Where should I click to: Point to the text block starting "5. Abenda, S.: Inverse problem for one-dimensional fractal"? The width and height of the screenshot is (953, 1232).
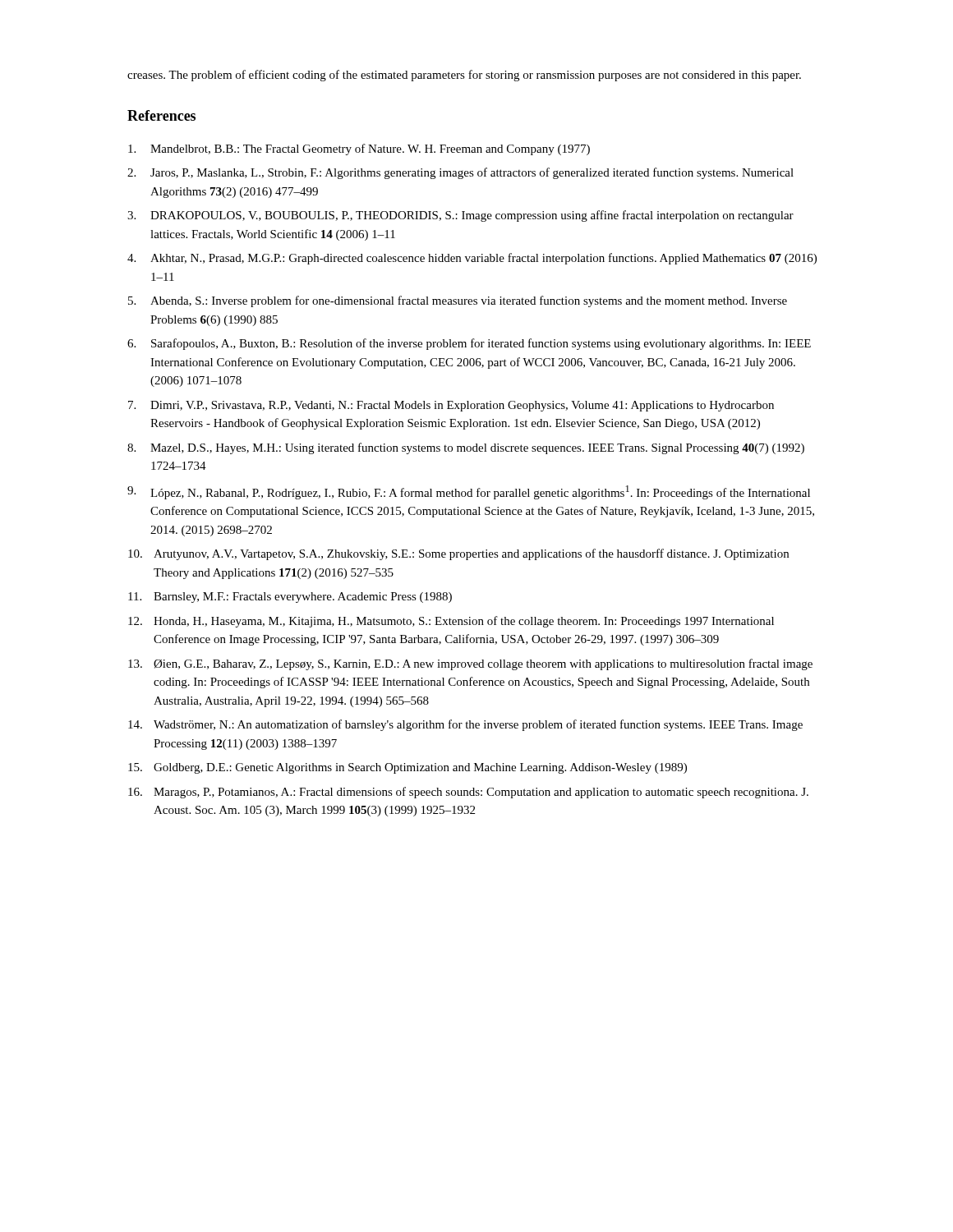(x=476, y=310)
